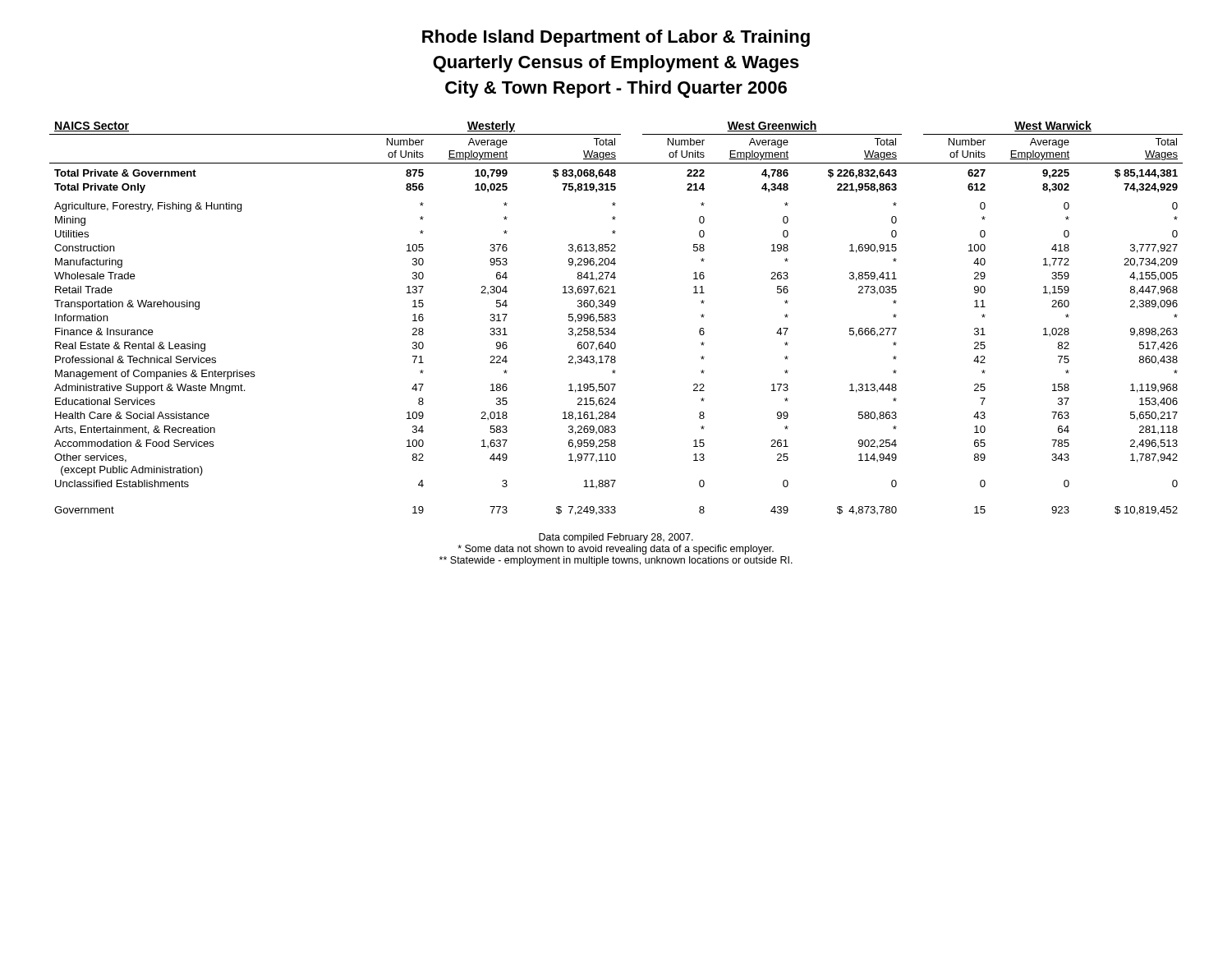
Task: Click on the table containing "Arts, Entertainment, & Recreation"
Action: pos(616,318)
